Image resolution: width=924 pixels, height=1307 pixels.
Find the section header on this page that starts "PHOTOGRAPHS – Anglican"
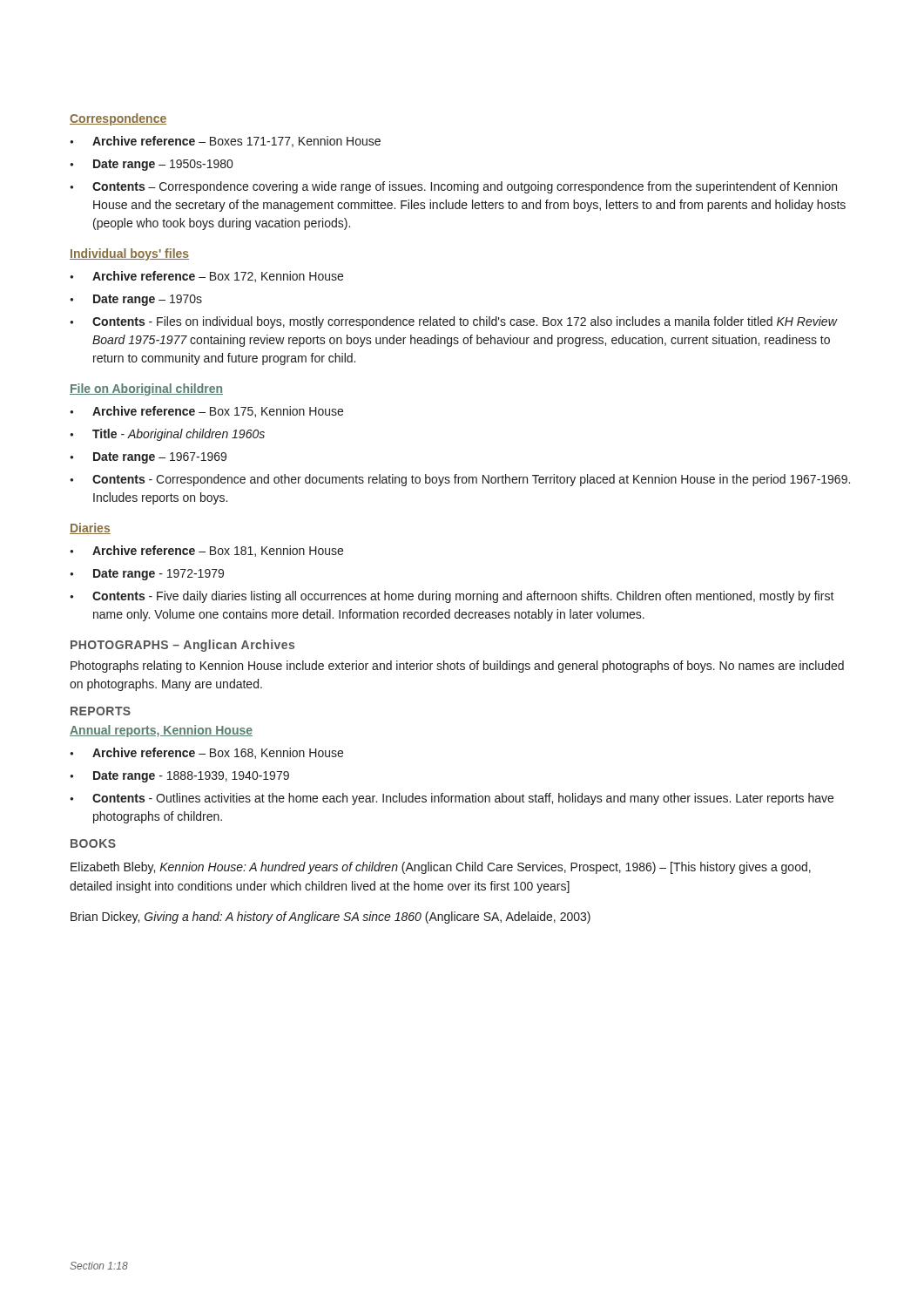point(182,645)
